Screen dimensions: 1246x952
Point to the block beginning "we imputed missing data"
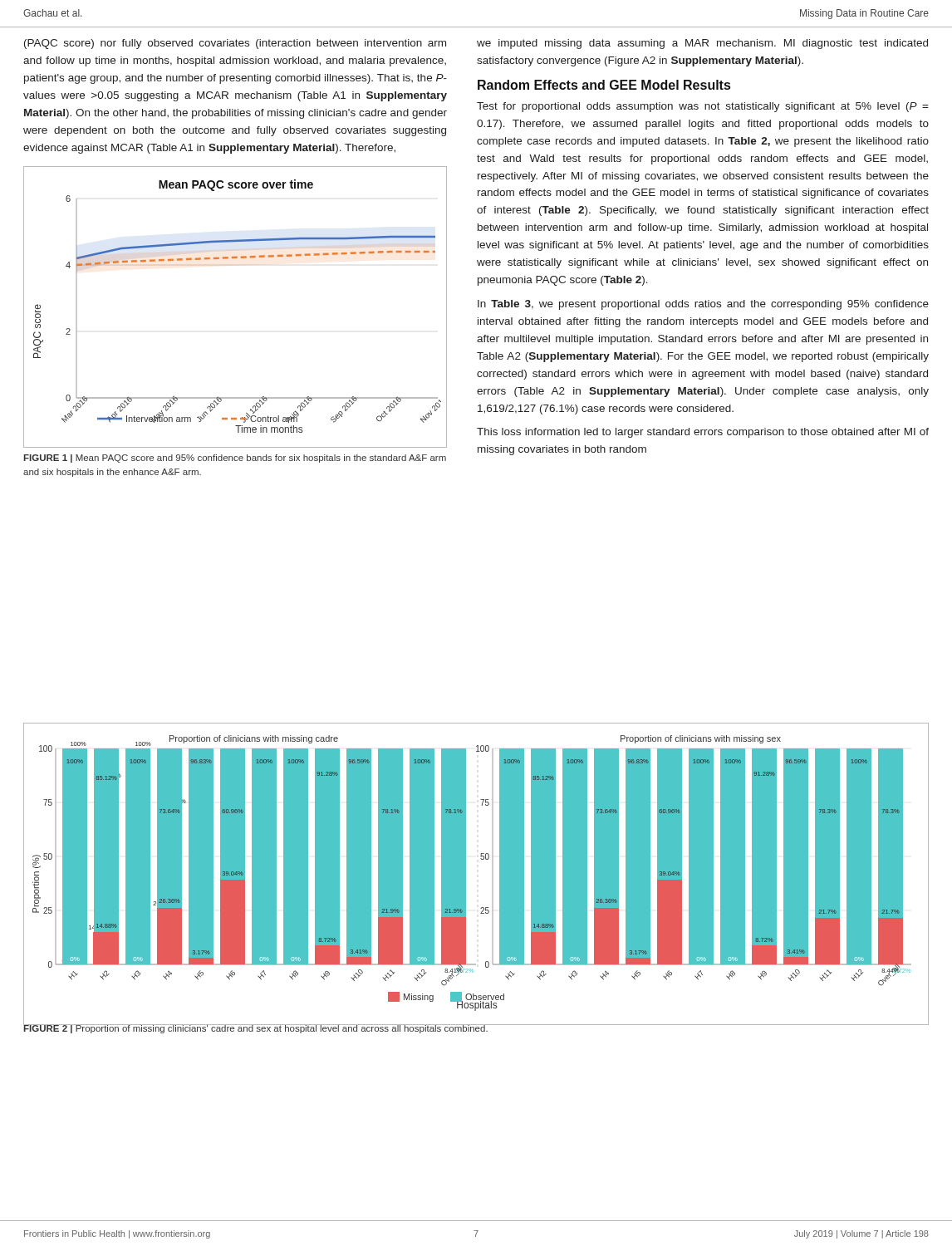tap(703, 51)
